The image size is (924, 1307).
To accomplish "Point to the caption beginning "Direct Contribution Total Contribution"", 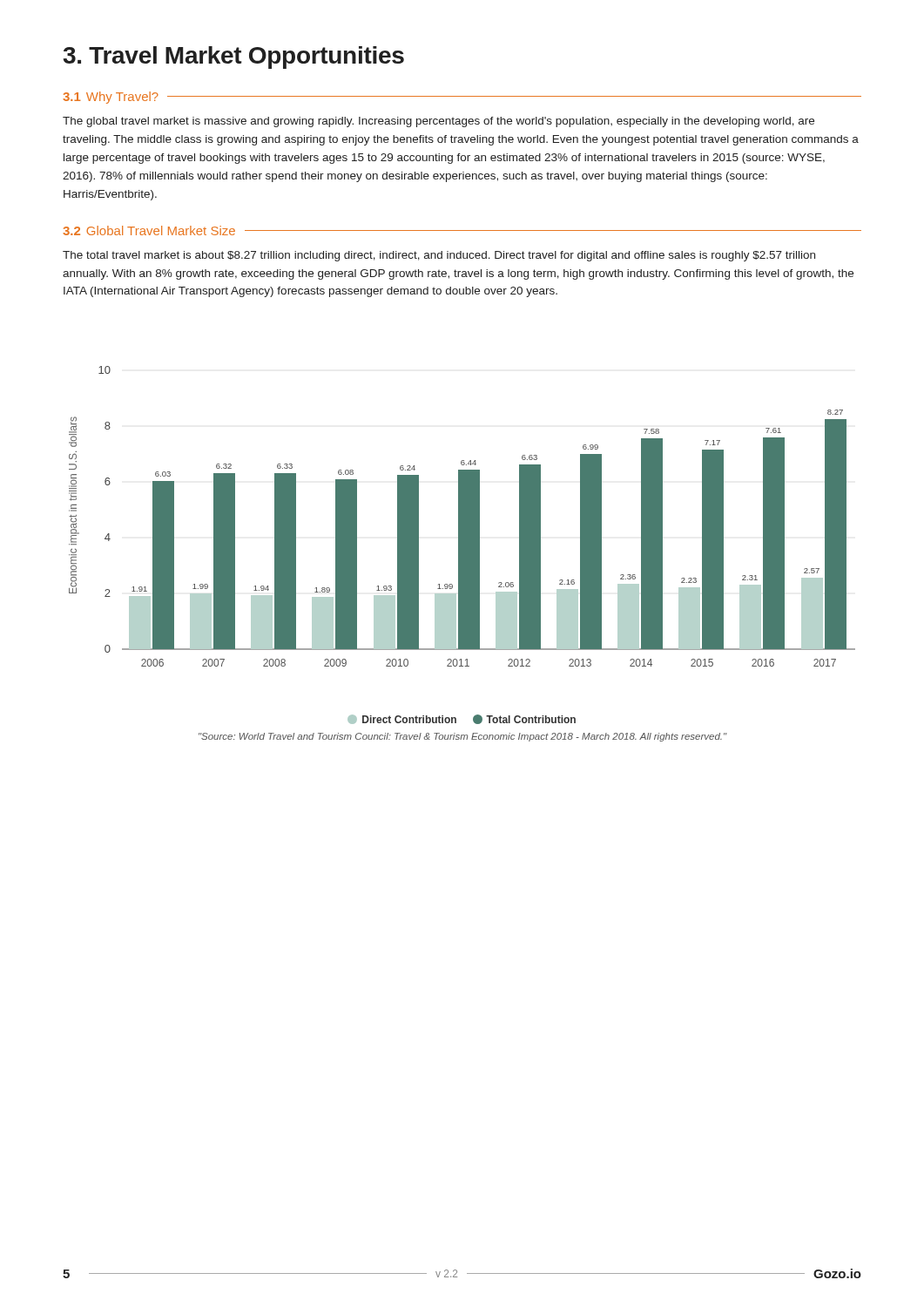I will pyautogui.click(x=462, y=728).
